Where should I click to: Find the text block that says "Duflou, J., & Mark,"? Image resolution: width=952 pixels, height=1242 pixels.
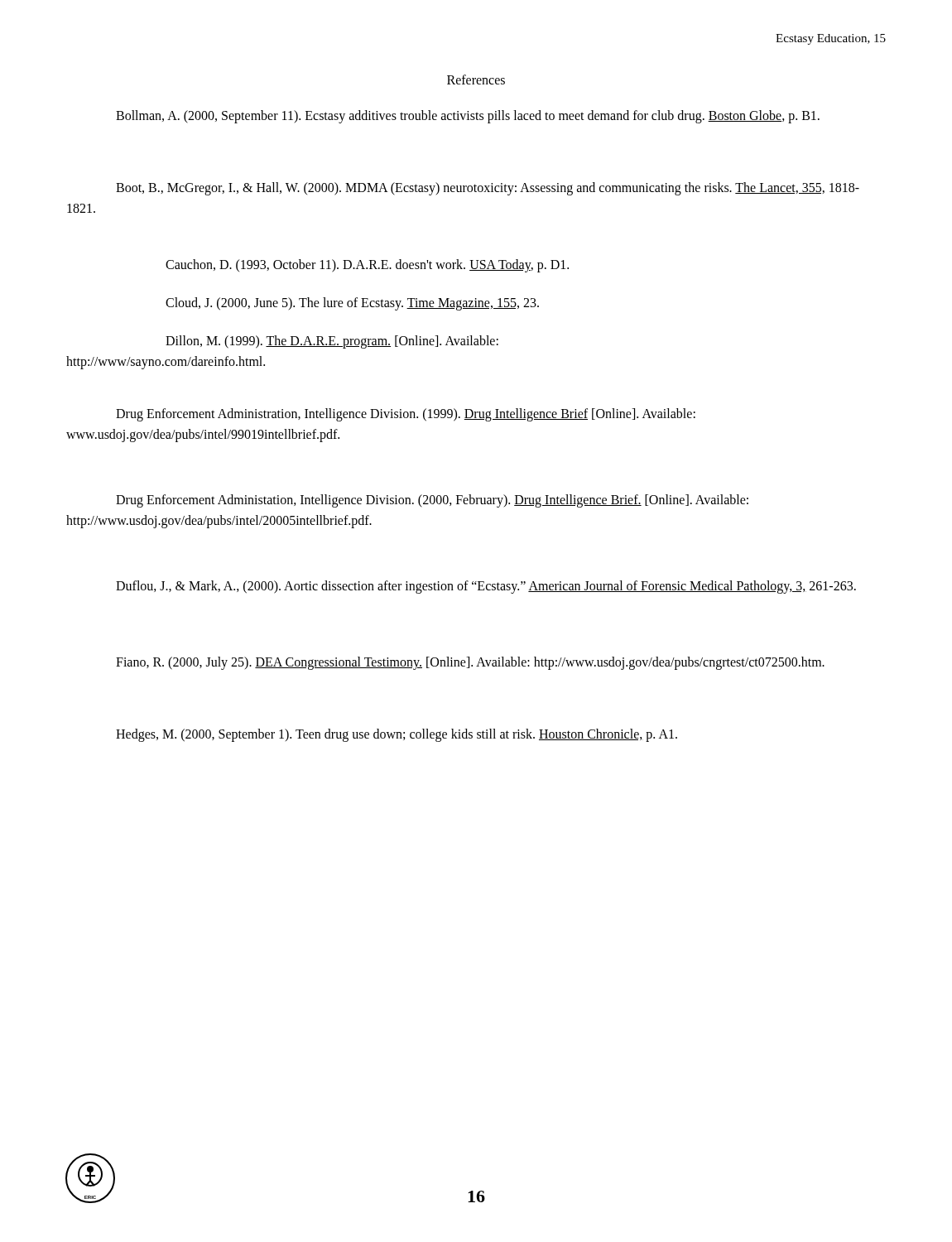click(476, 587)
